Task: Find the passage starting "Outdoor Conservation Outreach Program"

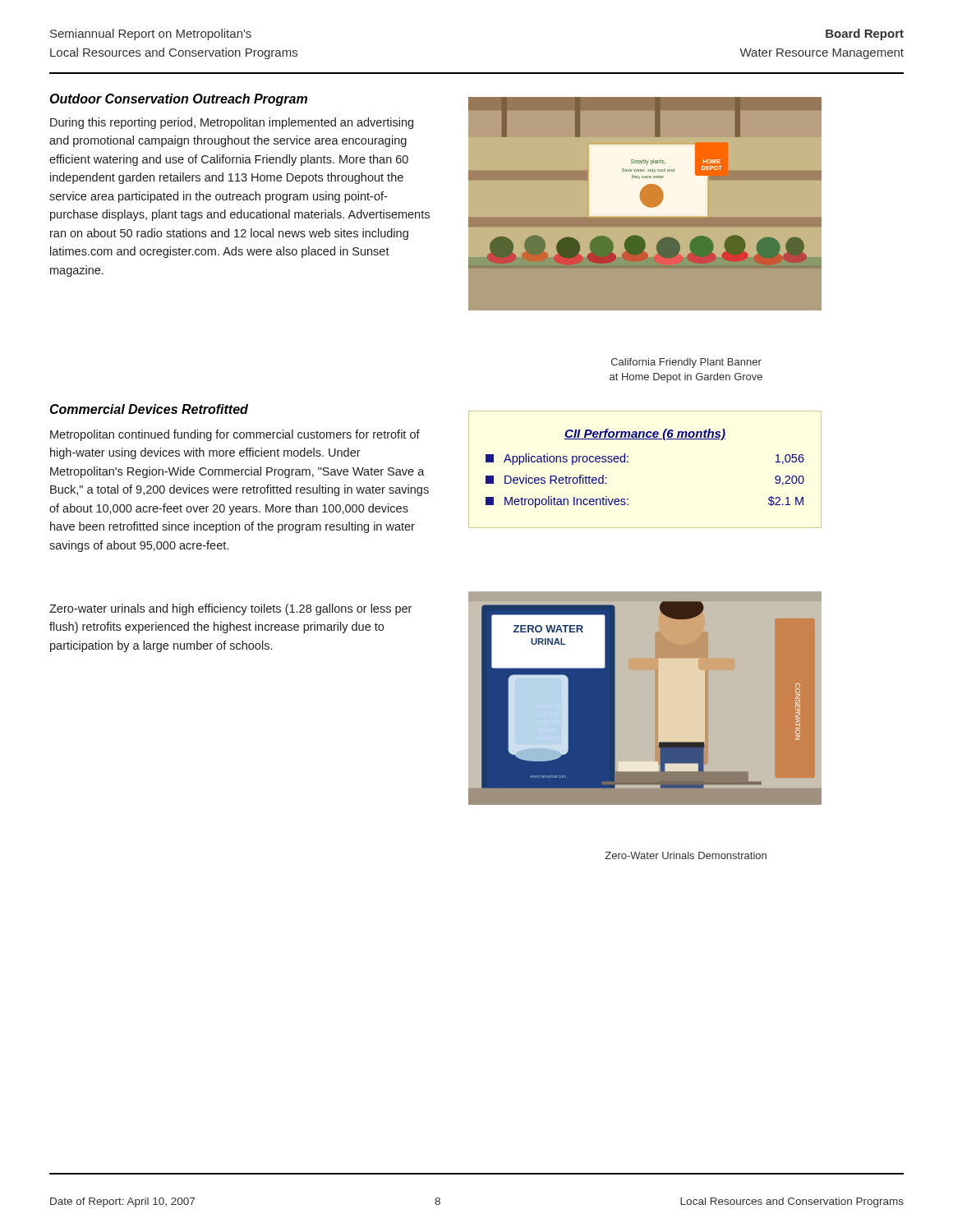Action: tap(179, 99)
